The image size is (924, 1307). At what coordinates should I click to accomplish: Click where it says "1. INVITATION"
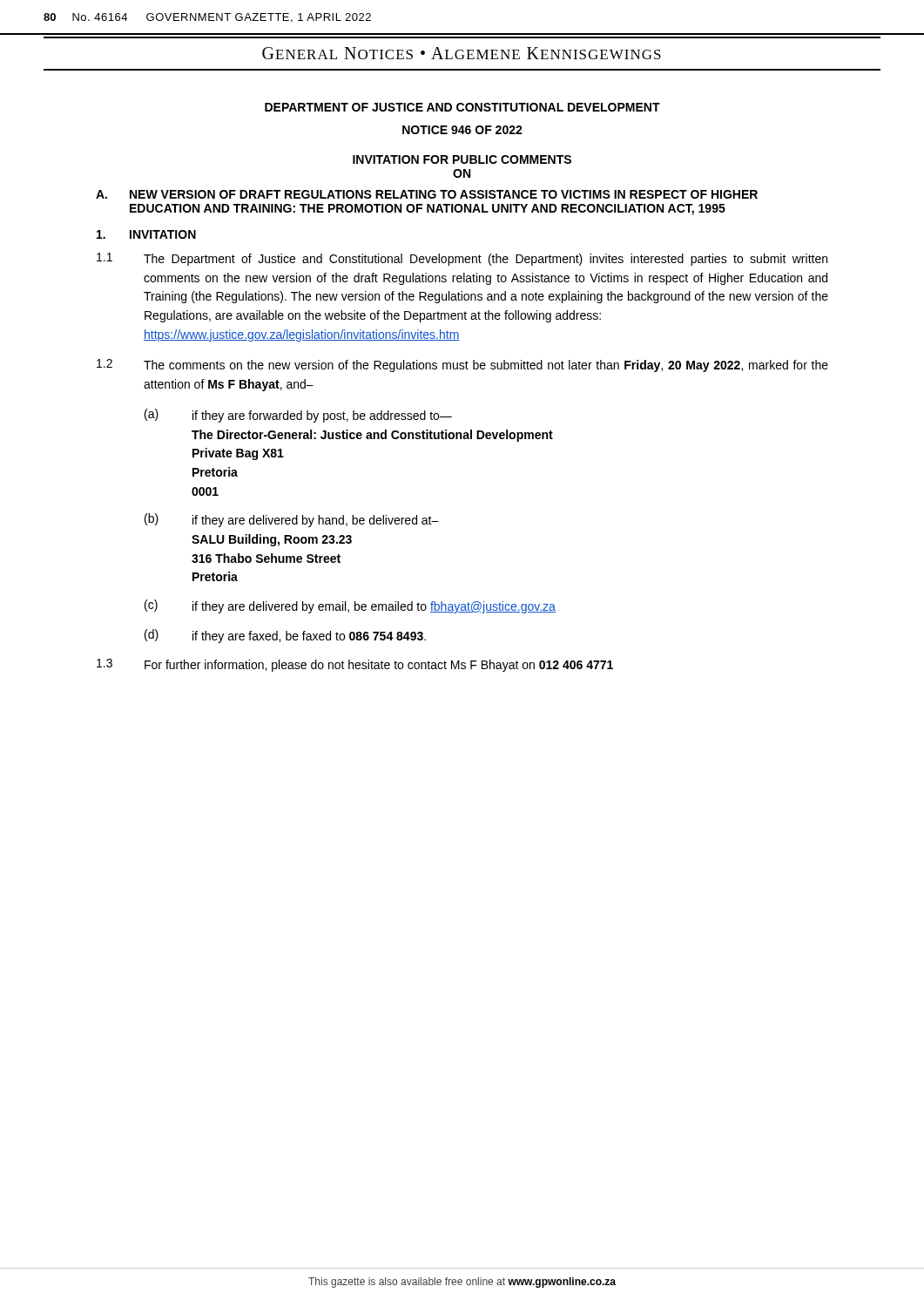146,234
